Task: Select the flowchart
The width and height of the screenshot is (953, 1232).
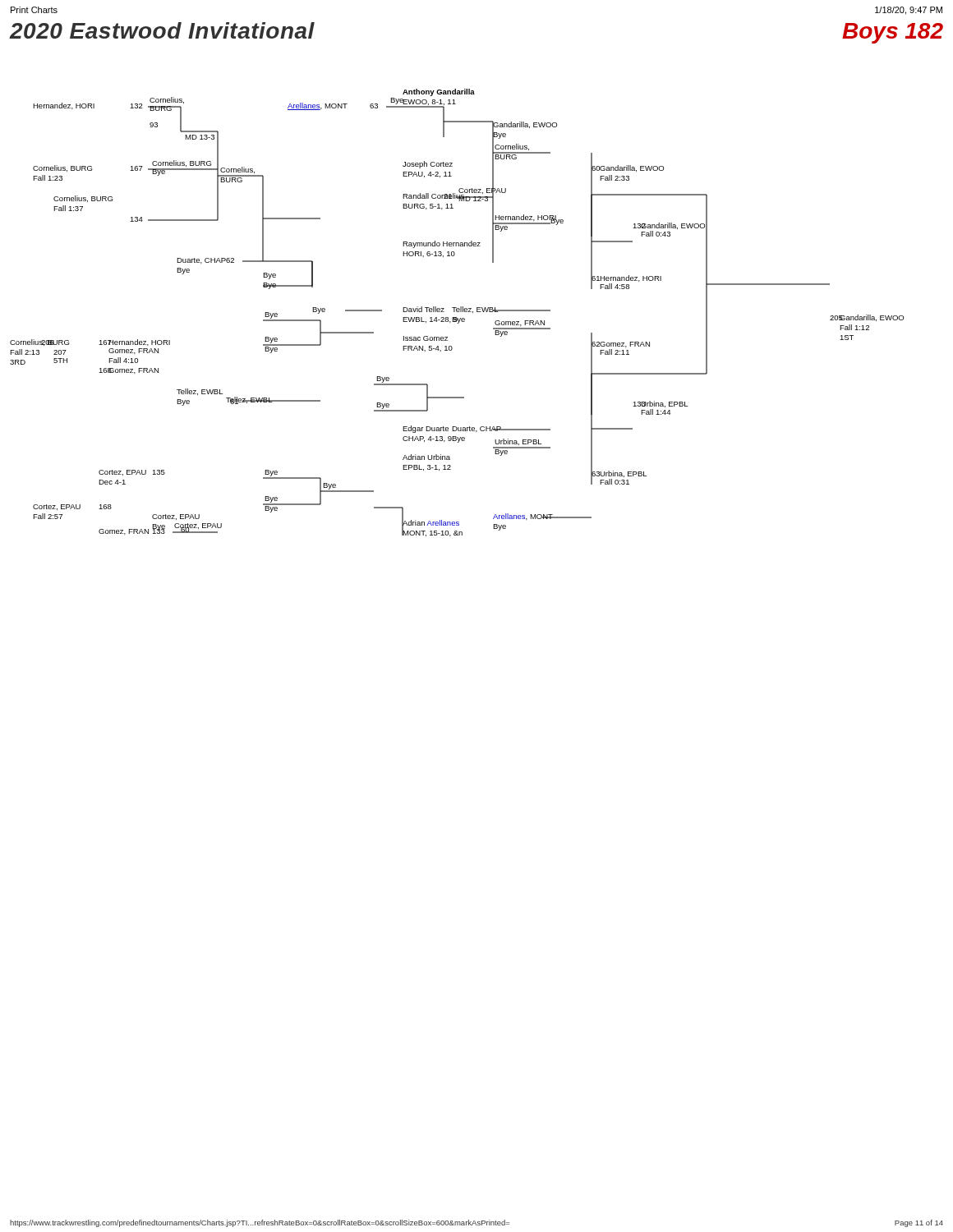Action: (x=476, y=604)
